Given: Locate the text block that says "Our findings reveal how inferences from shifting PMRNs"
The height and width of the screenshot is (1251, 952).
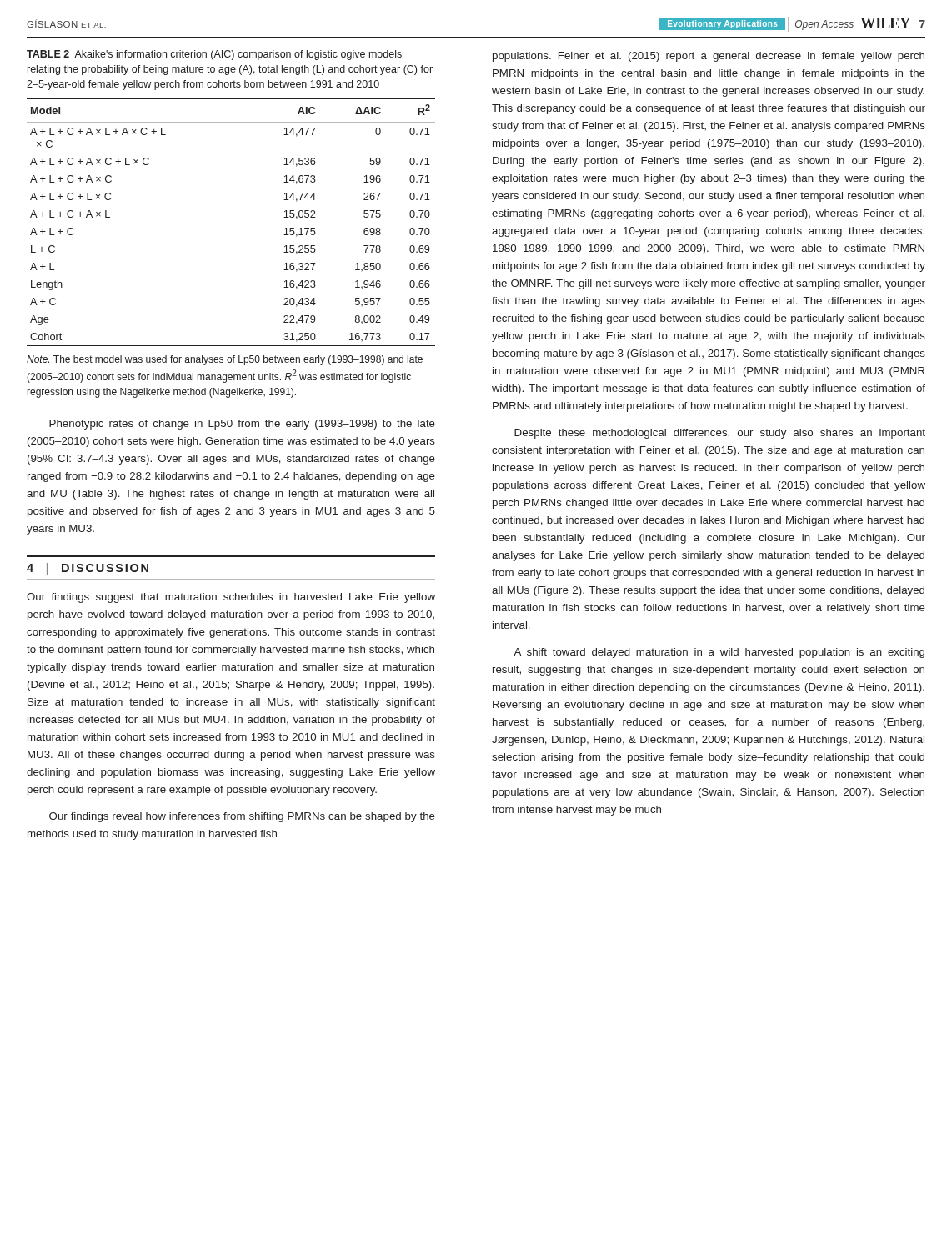Looking at the screenshot, I should point(231,825).
